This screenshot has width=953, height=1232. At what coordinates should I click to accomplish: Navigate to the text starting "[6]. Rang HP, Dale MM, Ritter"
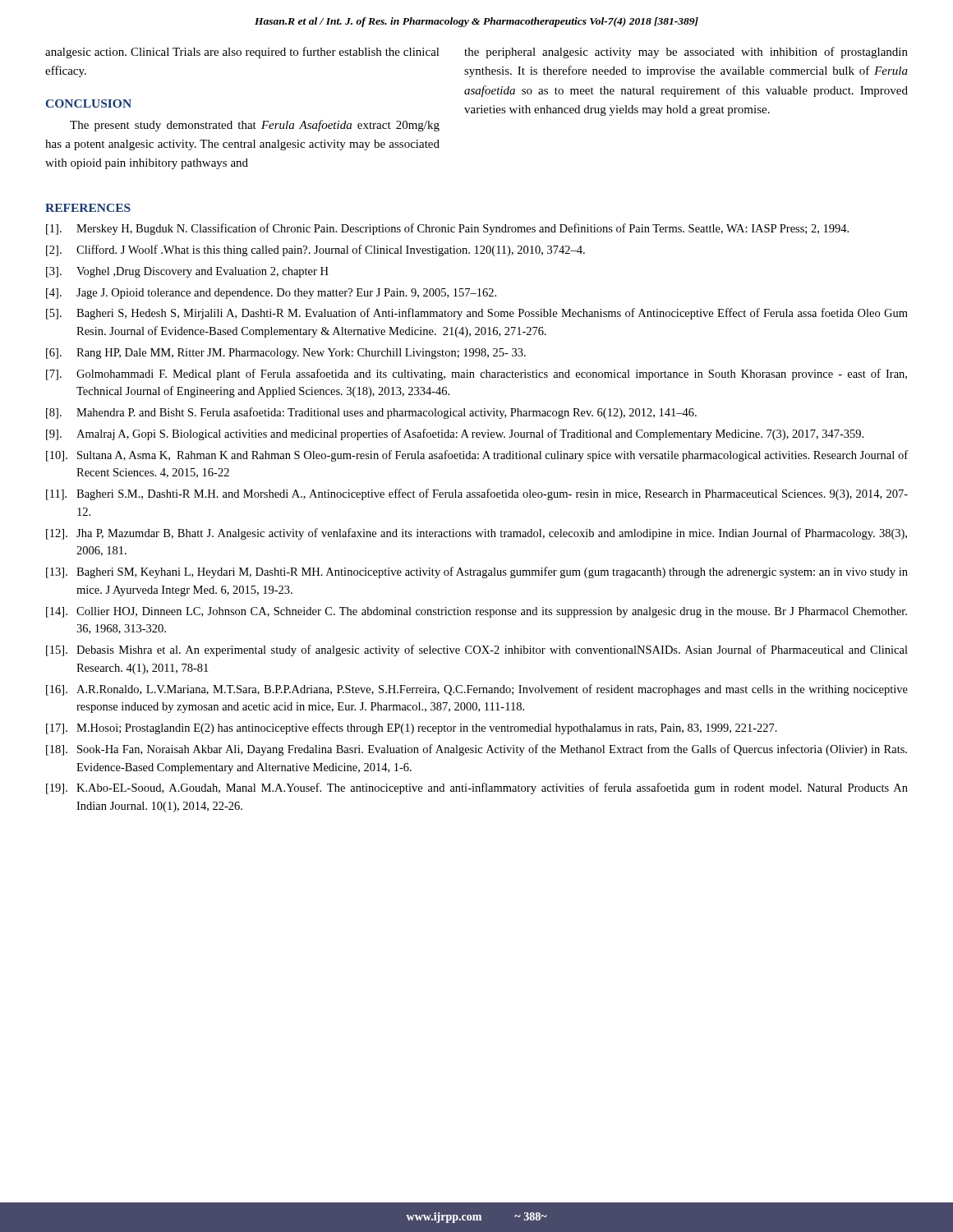(476, 353)
